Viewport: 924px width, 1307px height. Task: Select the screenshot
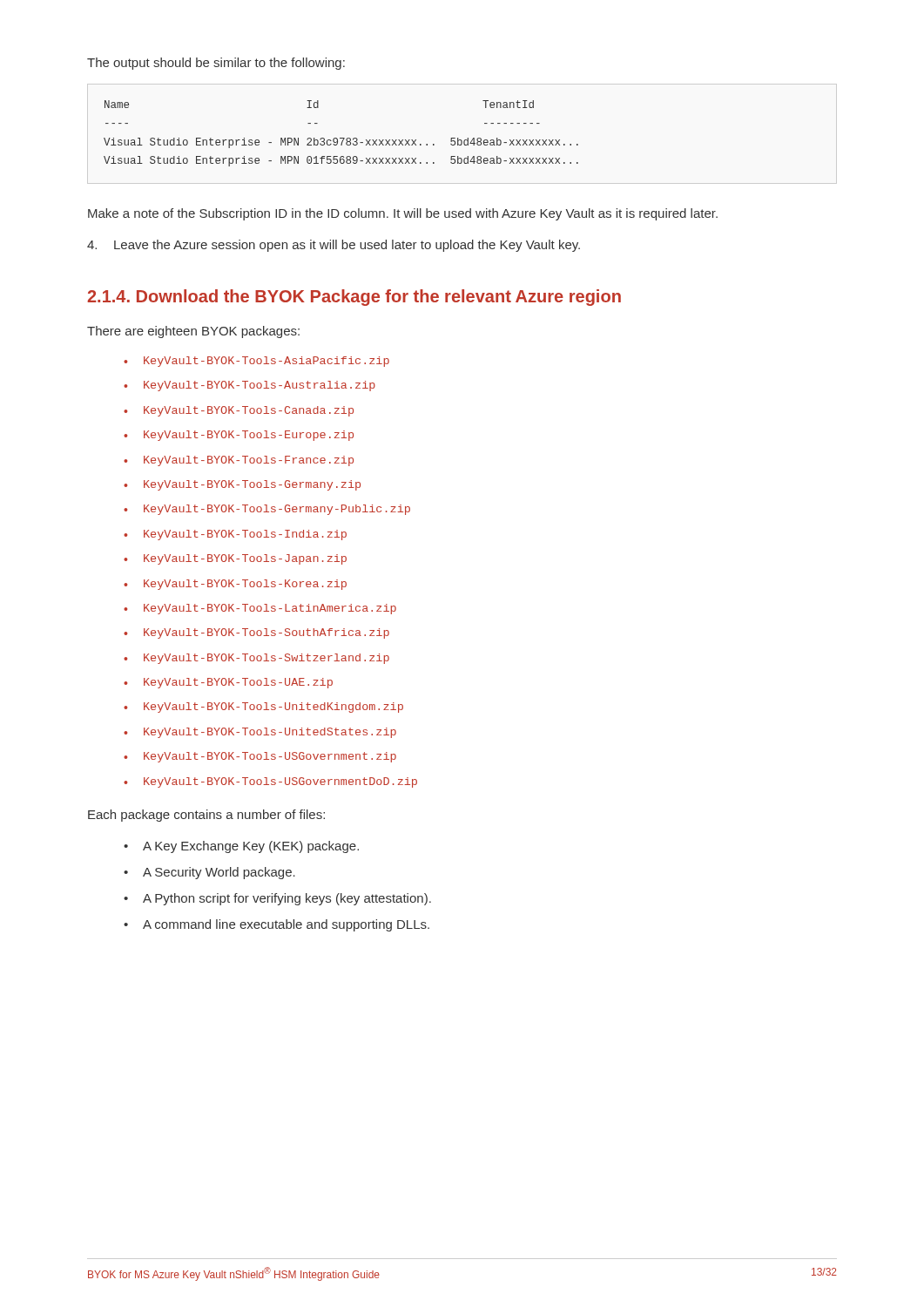(x=462, y=134)
